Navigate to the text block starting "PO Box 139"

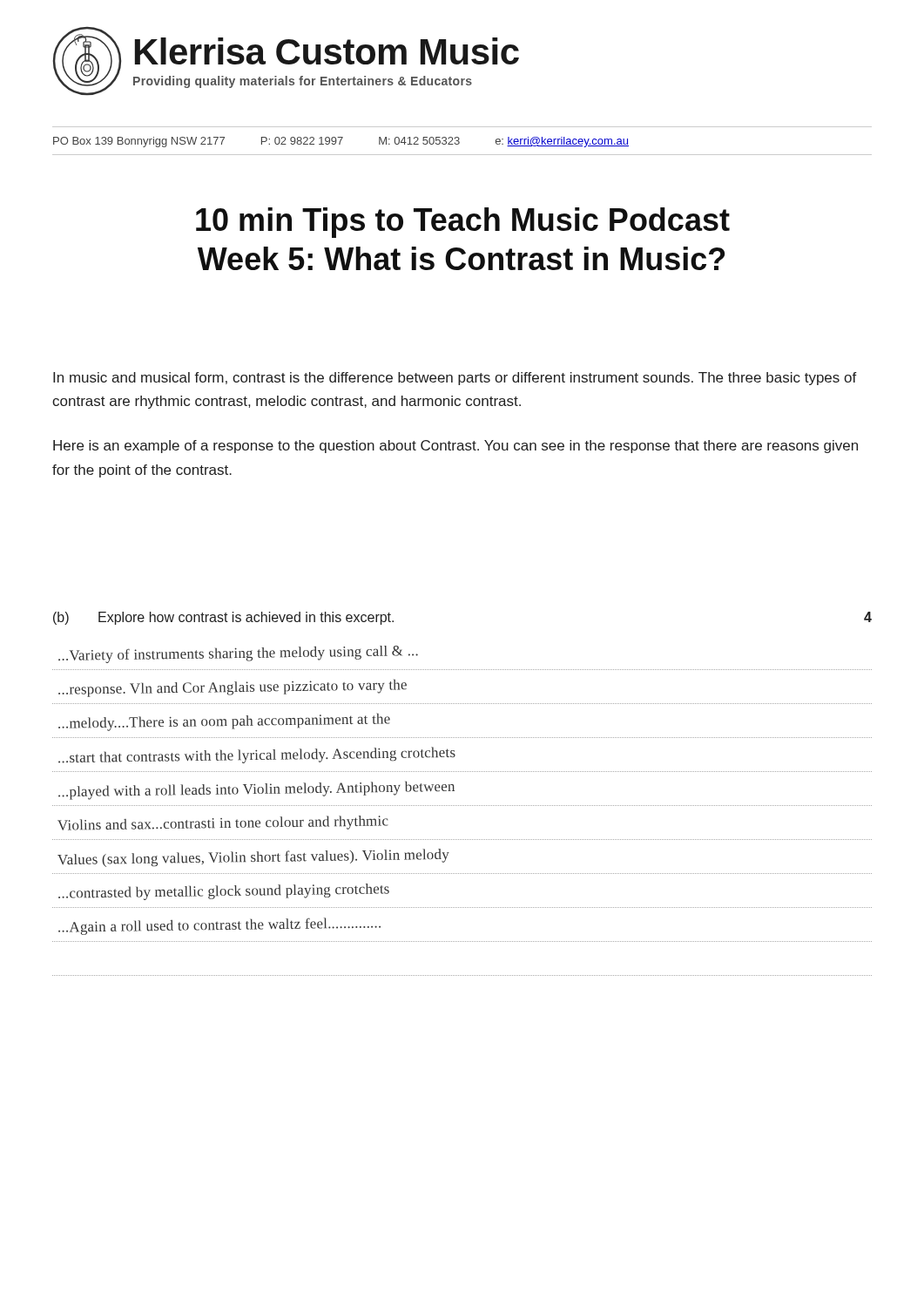tap(341, 141)
